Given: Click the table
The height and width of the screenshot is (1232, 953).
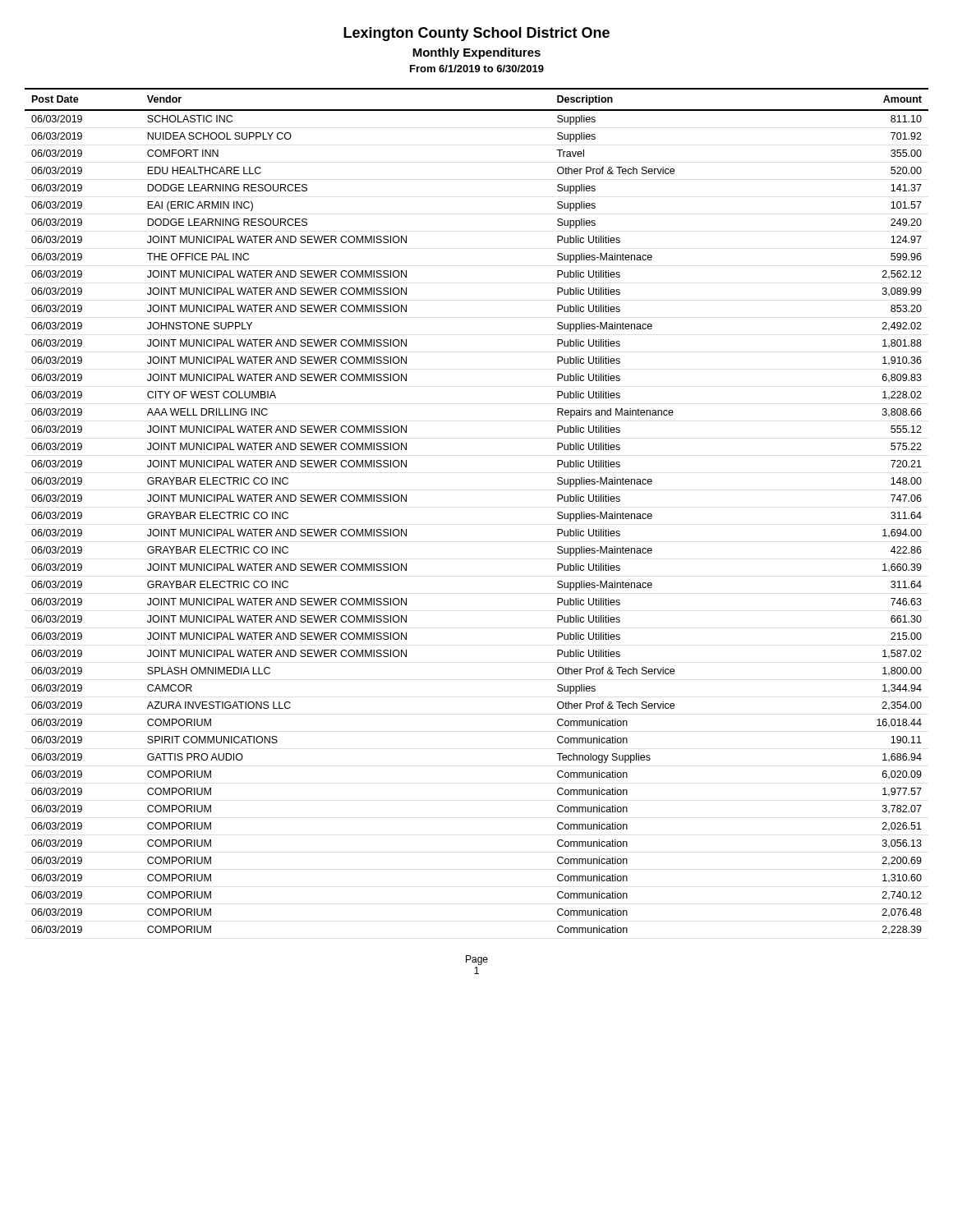Looking at the screenshot, I should pos(476,513).
